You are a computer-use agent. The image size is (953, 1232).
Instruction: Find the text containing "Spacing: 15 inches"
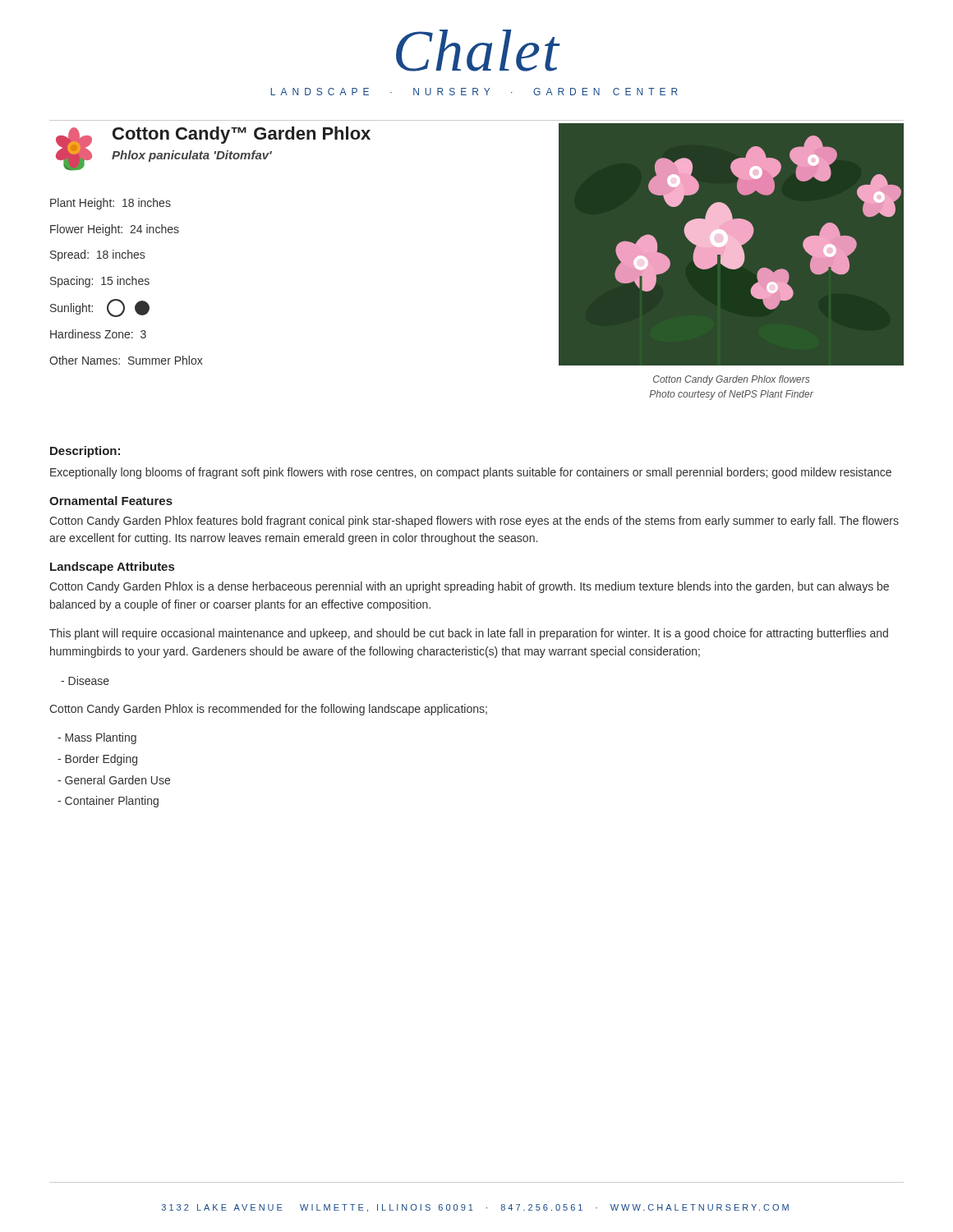99,281
